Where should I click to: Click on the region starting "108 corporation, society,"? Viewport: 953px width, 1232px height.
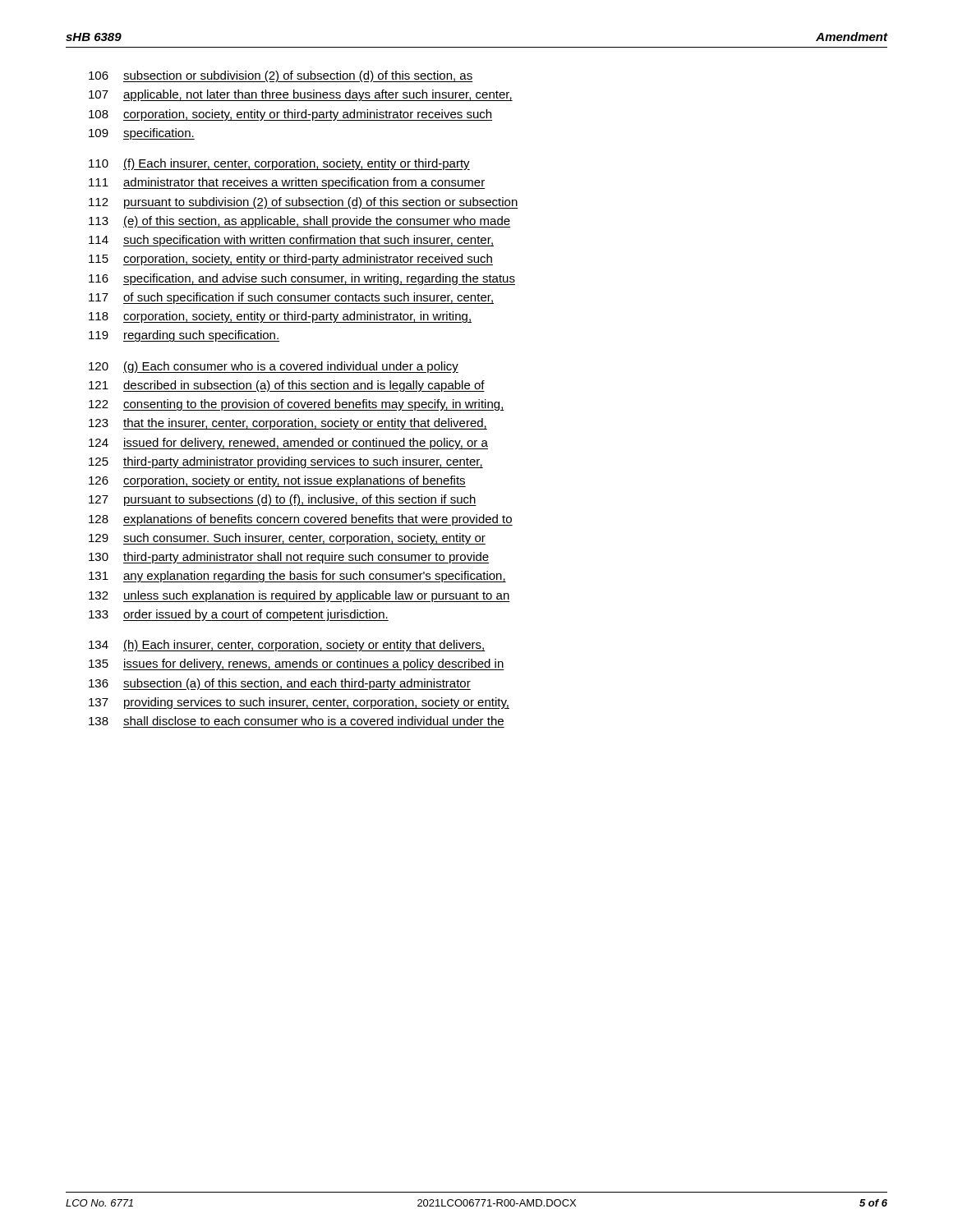[x=476, y=113]
